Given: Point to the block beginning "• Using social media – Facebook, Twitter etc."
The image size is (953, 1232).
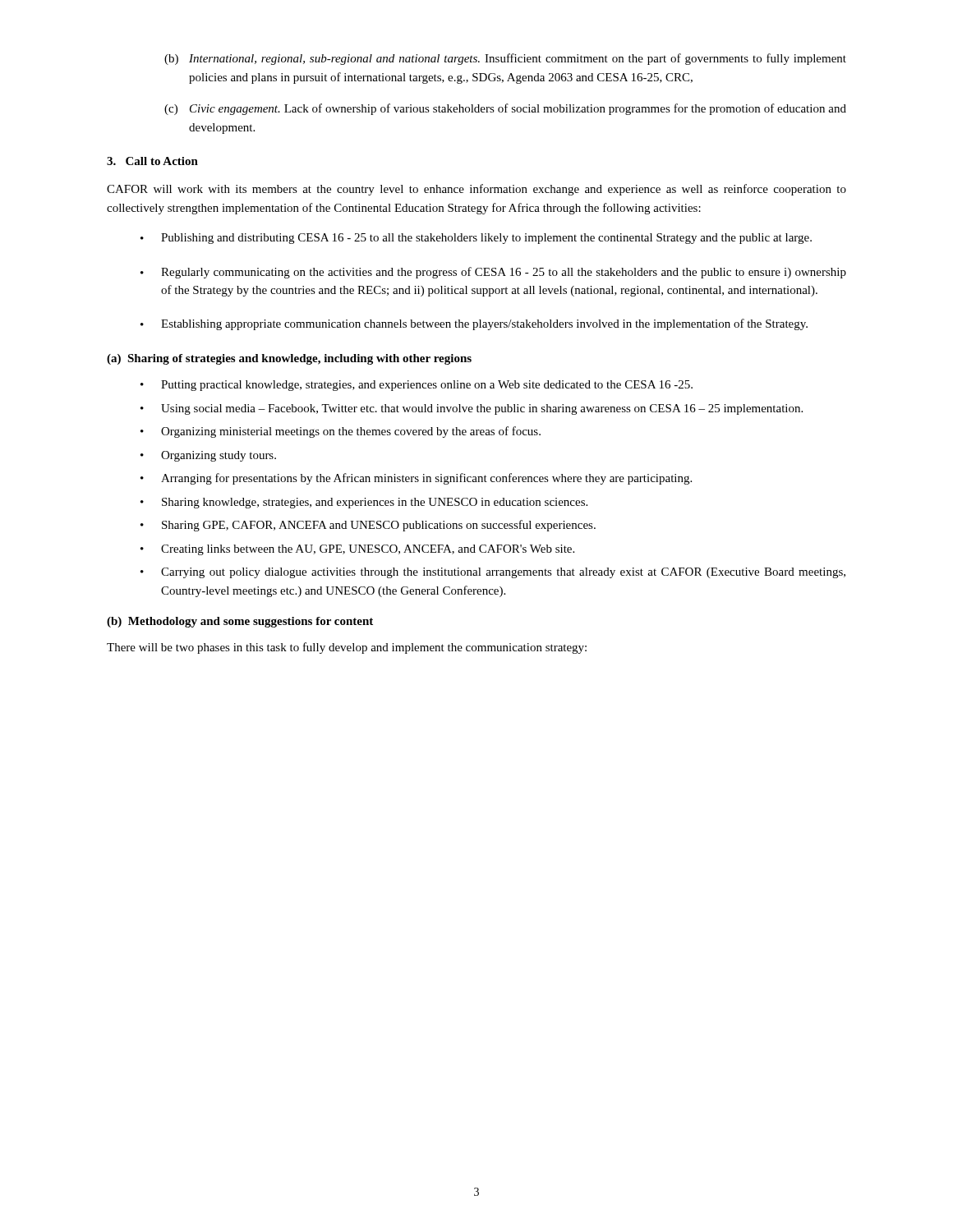Looking at the screenshot, I should pyautogui.click(x=472, y=408).
